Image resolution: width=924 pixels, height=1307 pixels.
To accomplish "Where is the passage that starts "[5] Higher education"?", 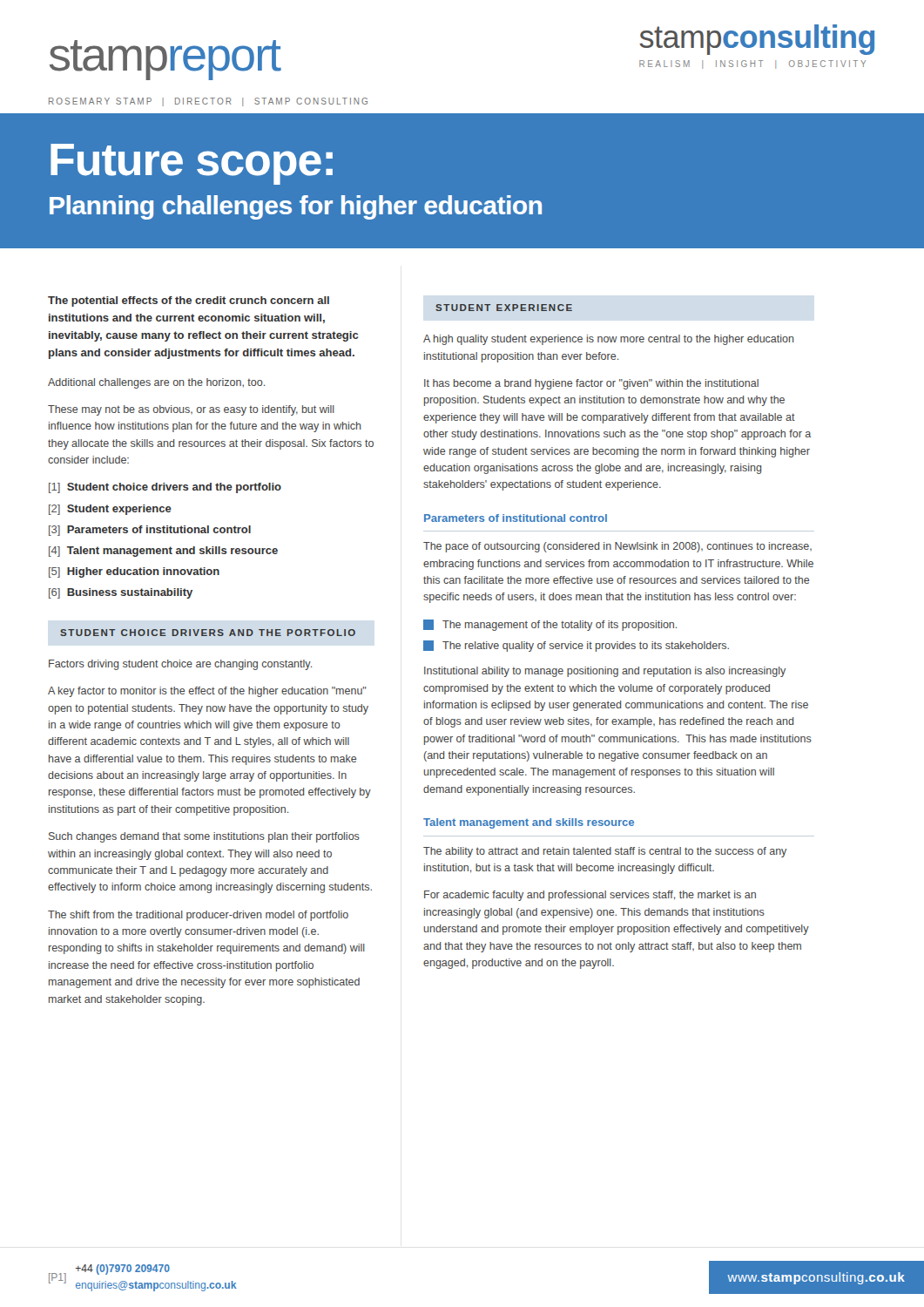I will tap(134, 571).
